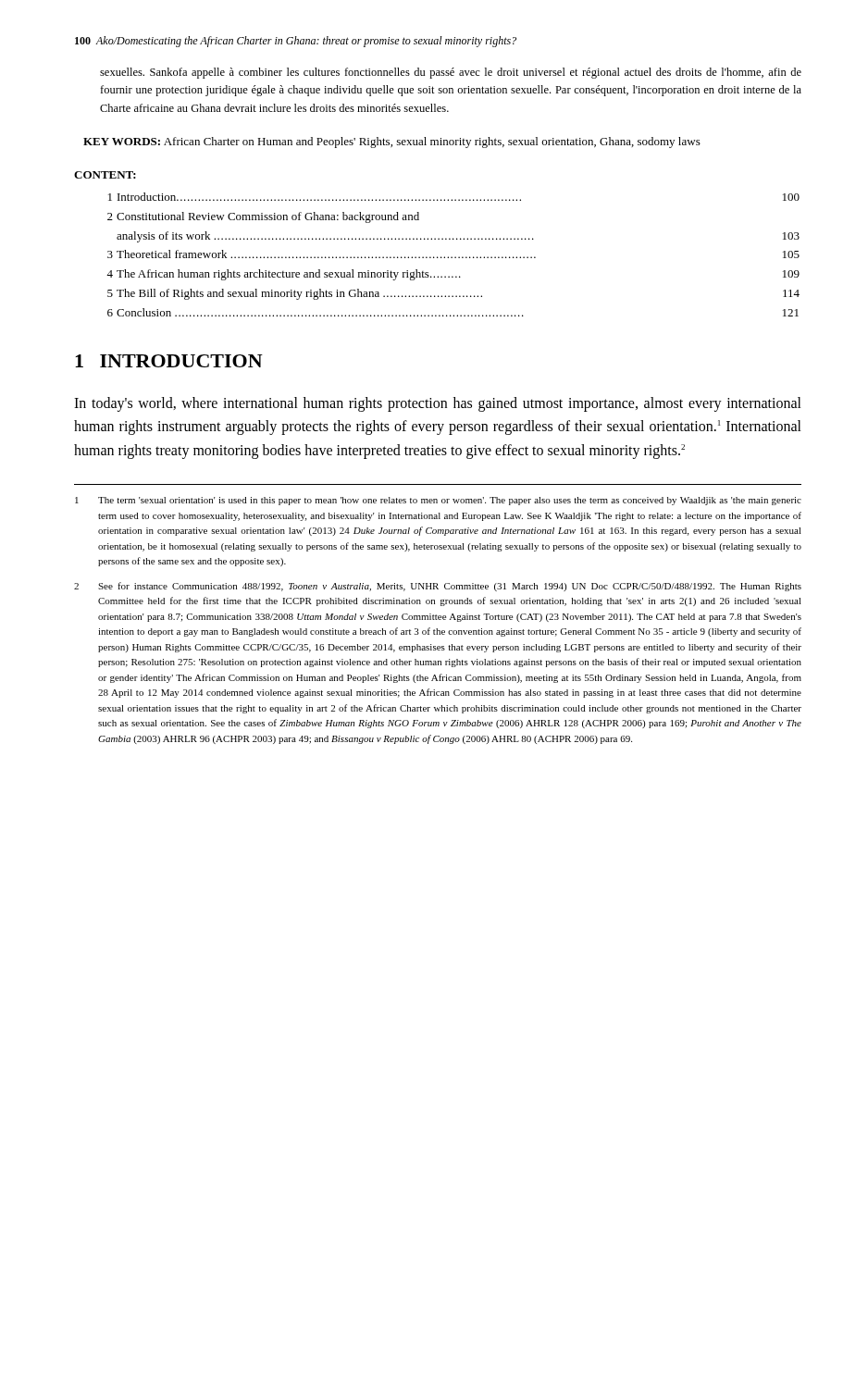Where does it say "1 INTRODUCTION"?
Viewport: 868px width, 1388px height.
(168, 360)
